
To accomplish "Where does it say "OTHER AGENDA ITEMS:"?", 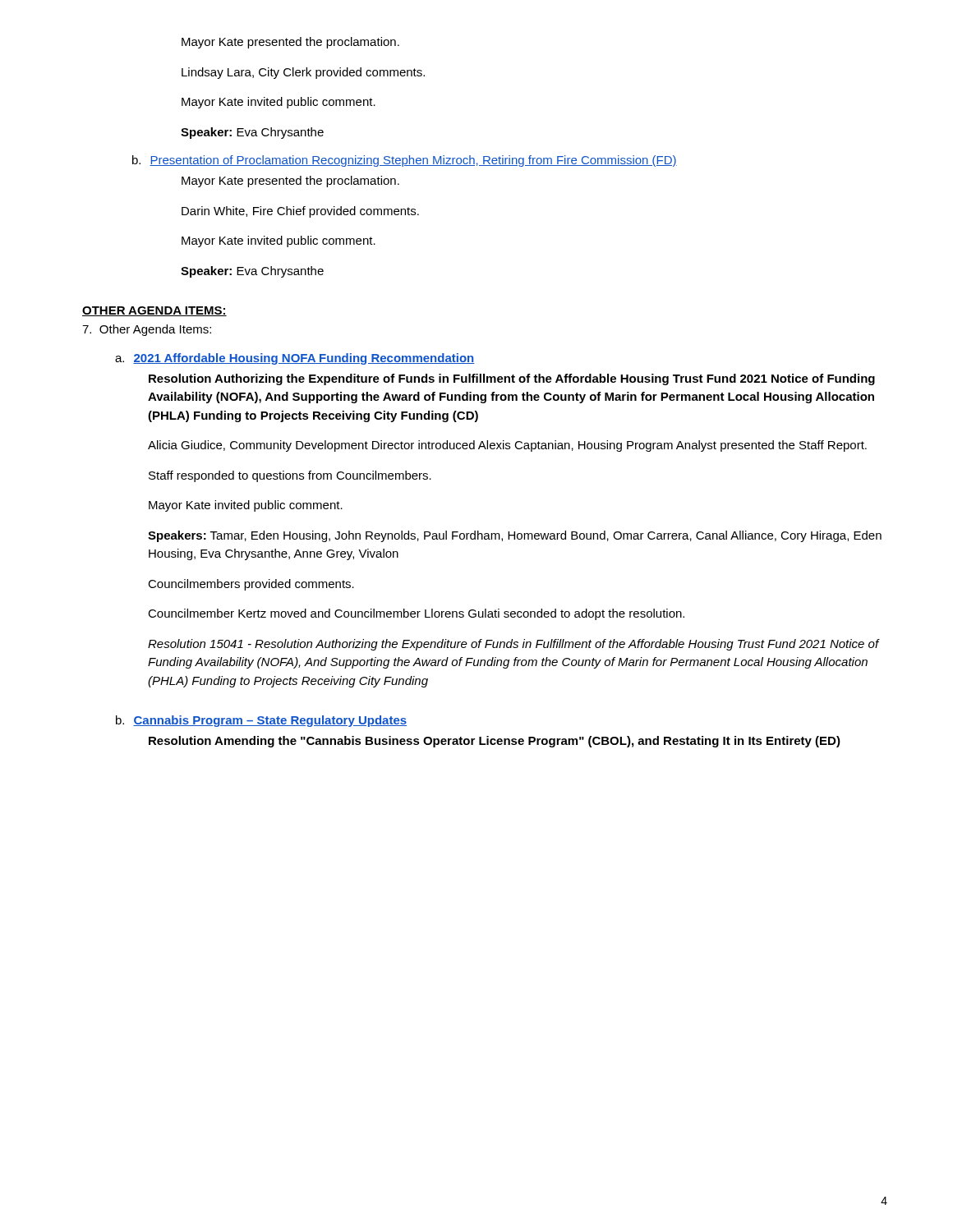I will [x=154, y=310].
